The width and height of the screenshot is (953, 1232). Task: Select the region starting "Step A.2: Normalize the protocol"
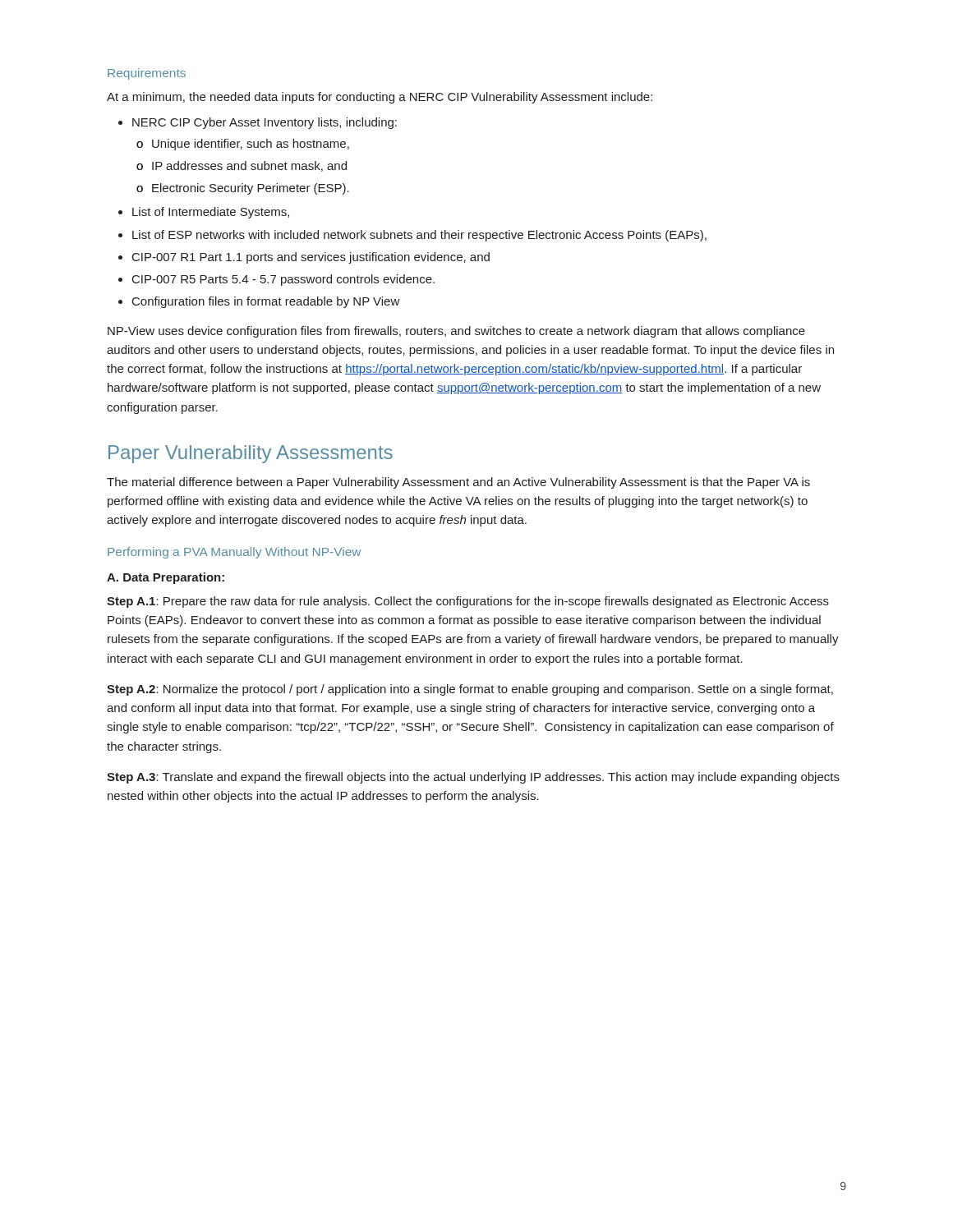click(x=470, y=717)
